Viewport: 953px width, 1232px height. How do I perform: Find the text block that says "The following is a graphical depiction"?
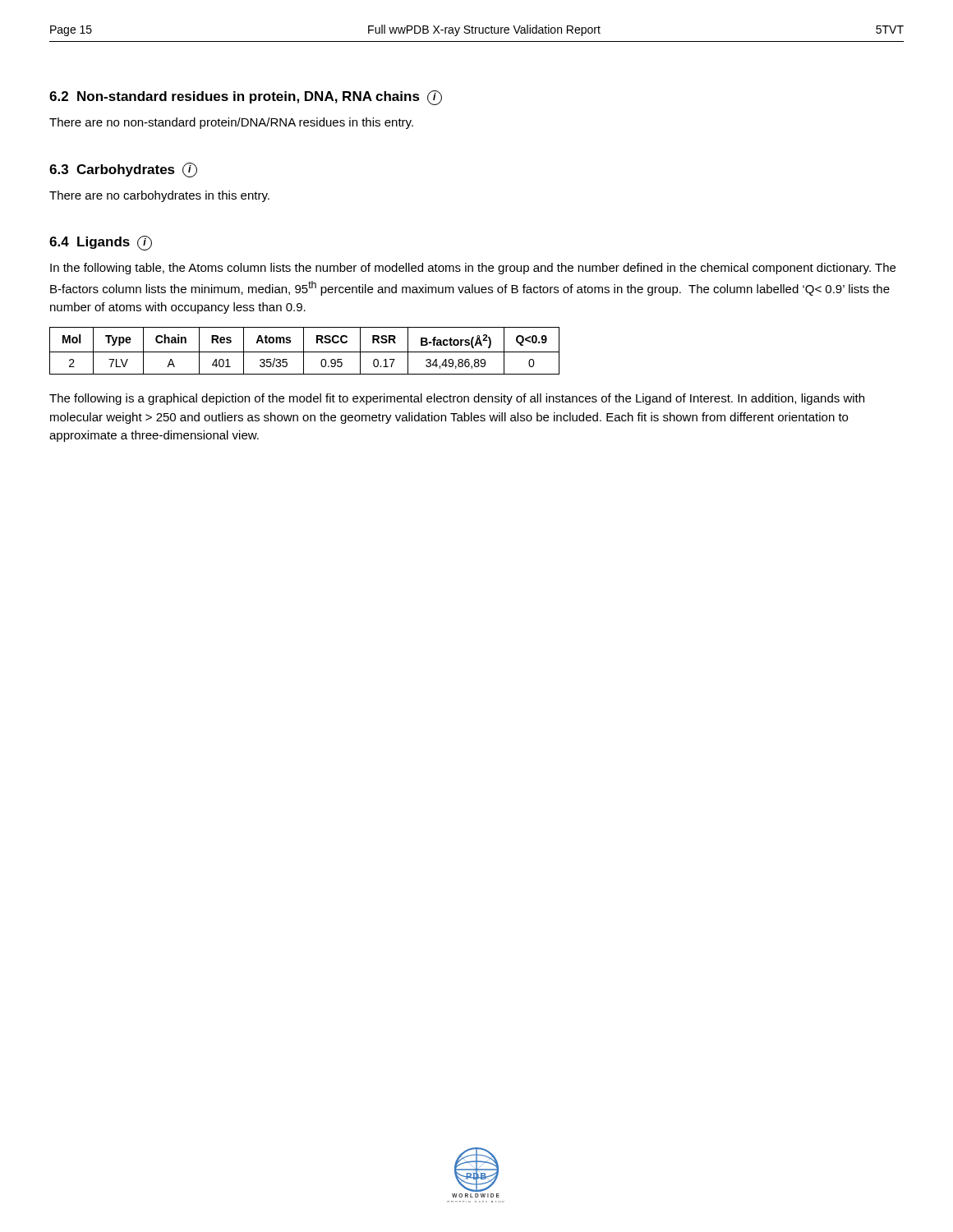(457, 417)
